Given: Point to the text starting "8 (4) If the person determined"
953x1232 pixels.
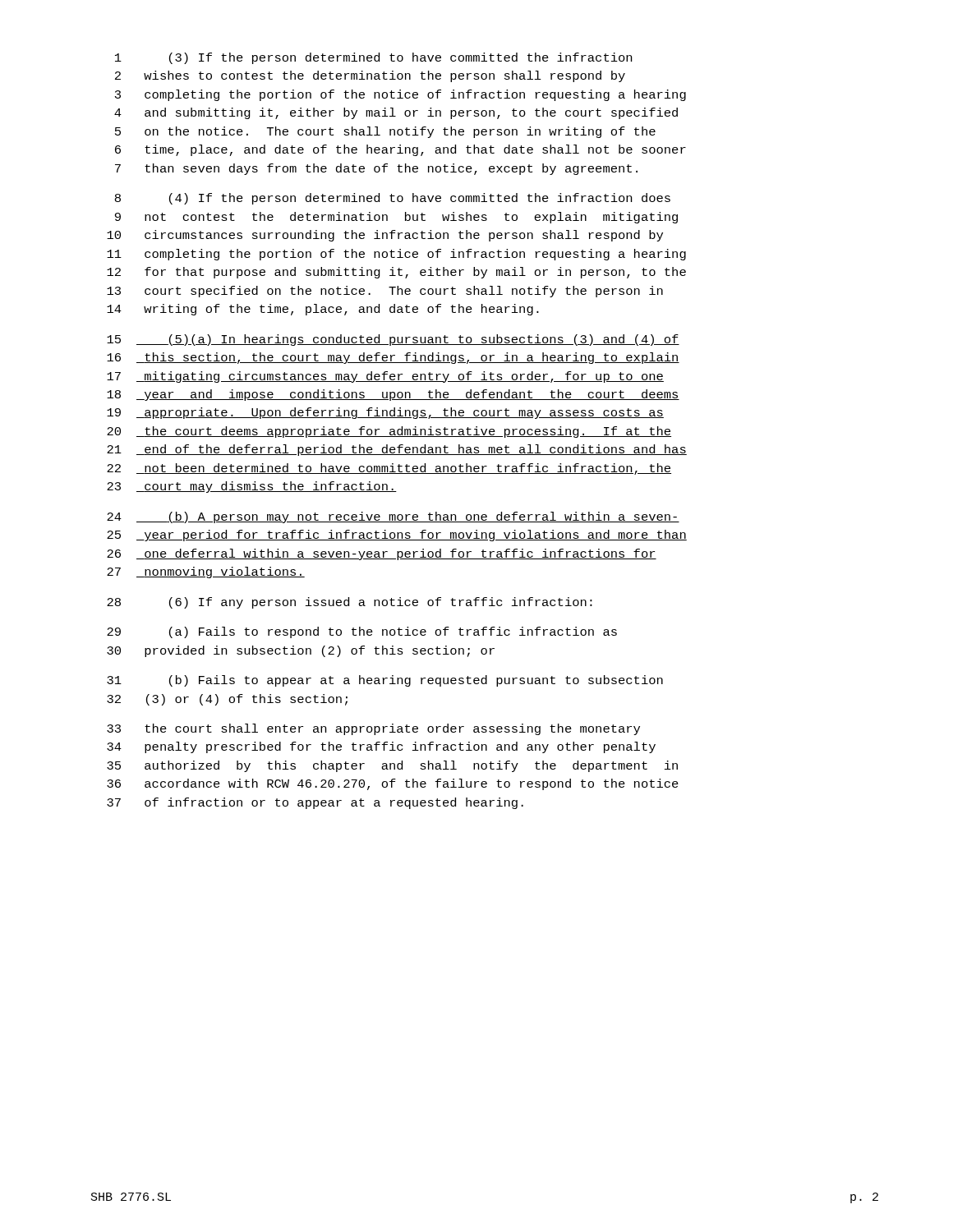Looking at the screenshot, I should coord(485,255).
